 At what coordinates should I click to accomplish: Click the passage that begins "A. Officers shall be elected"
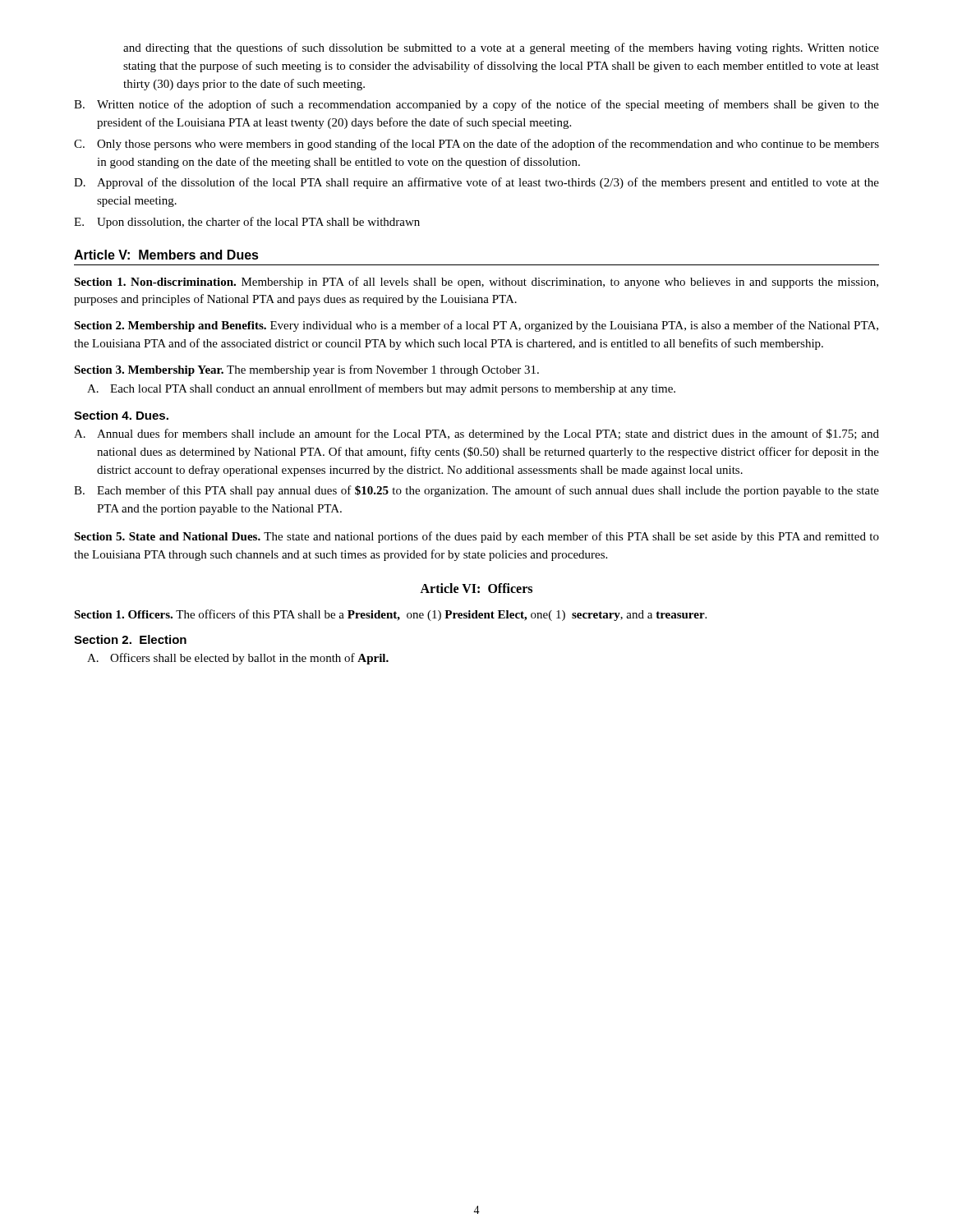click(x=238, y=659)
